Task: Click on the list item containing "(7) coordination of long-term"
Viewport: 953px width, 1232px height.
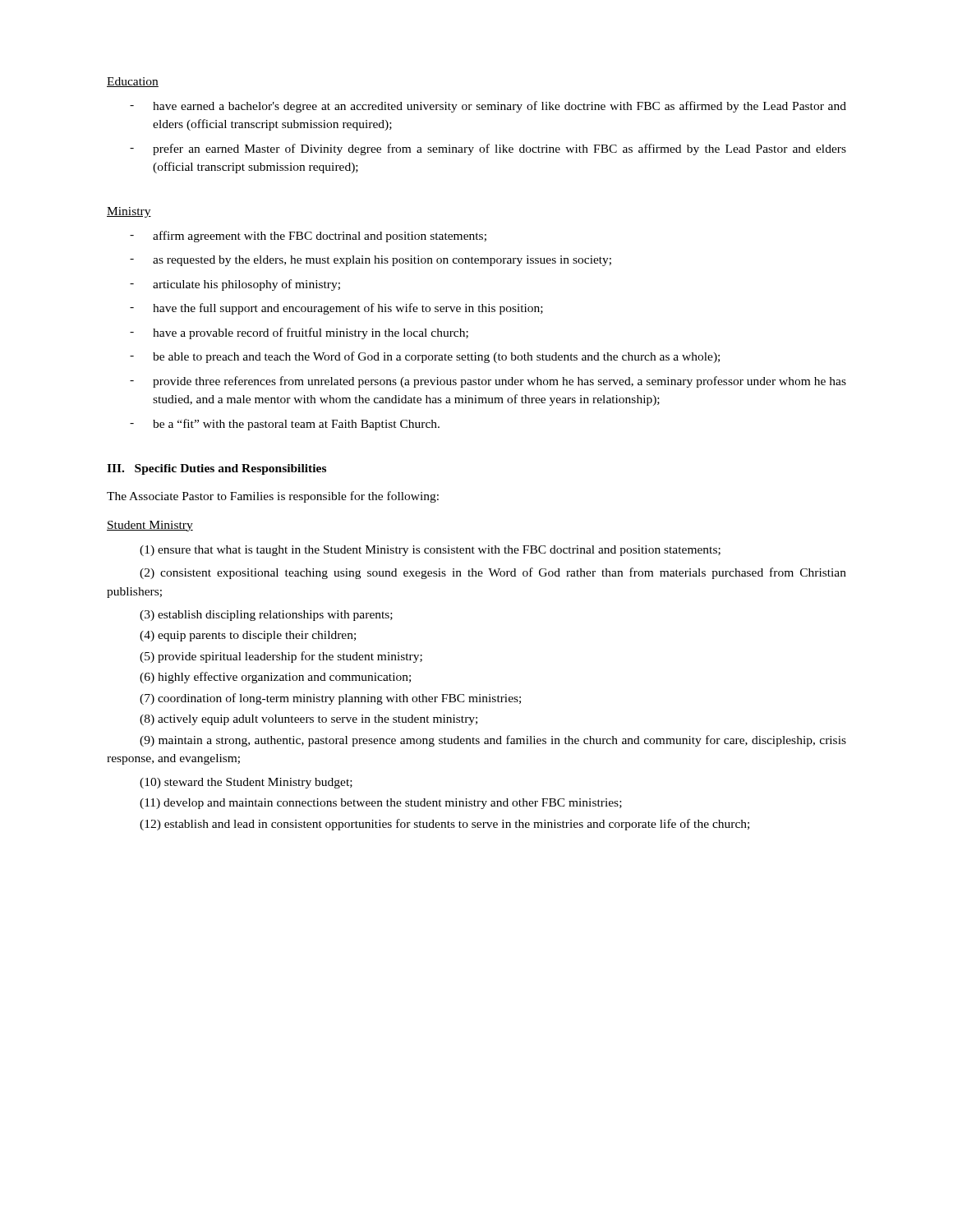Action: click(331, 698)
